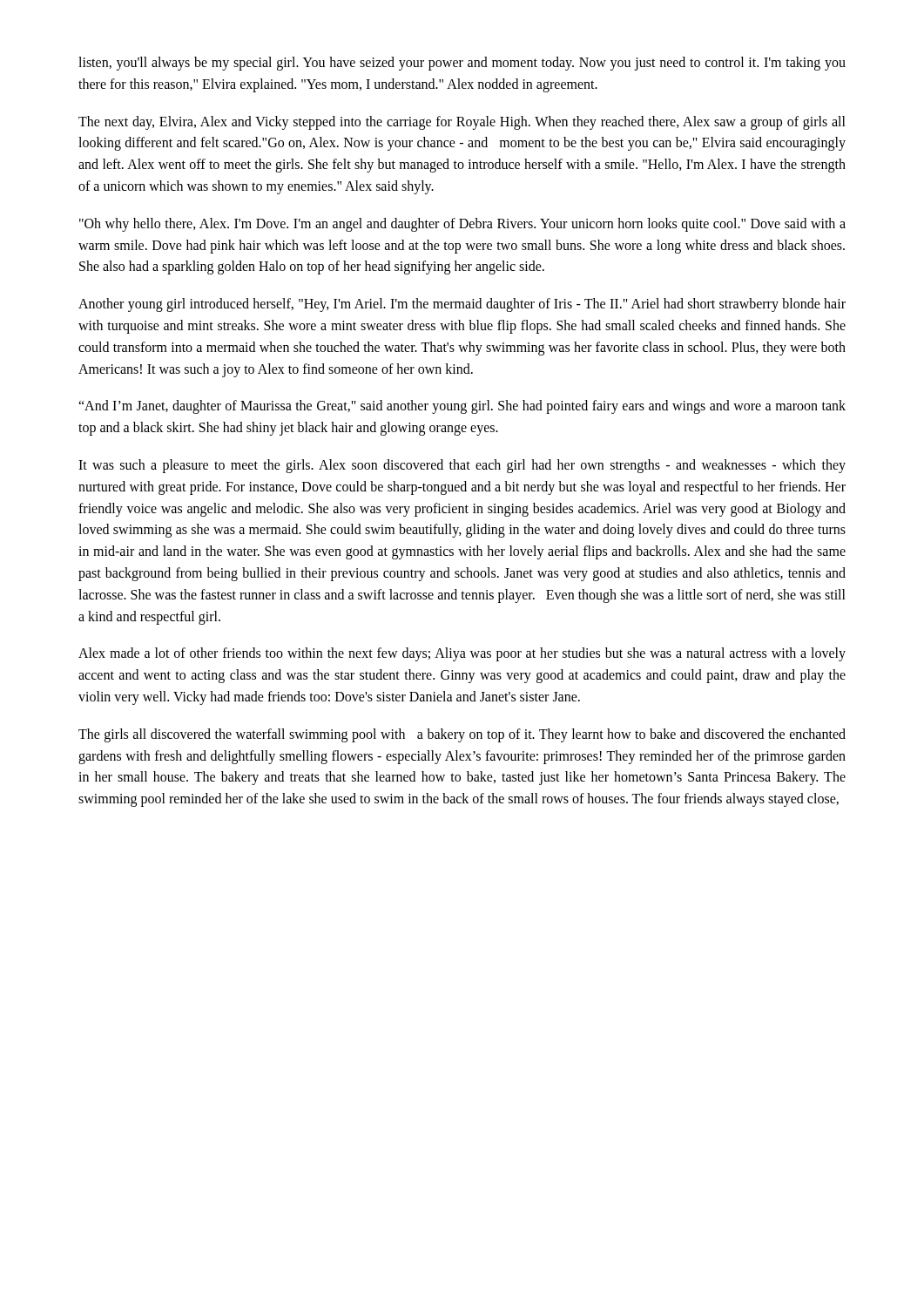The image size is (924, 1307).
Task: Locate the region starting "Another young girl"
Action: [462, 336]
